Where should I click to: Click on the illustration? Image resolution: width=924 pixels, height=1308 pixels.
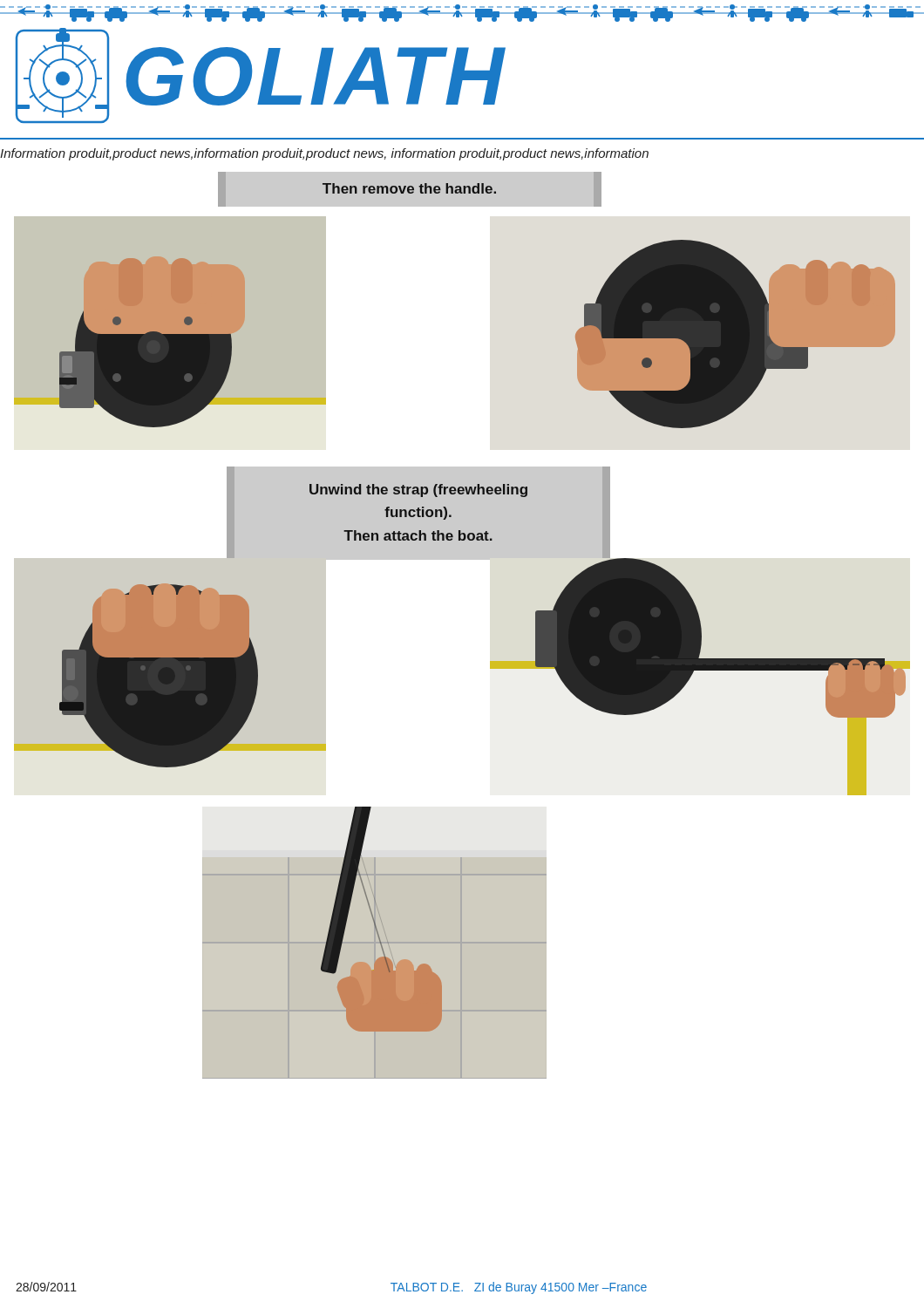point(462,13)
